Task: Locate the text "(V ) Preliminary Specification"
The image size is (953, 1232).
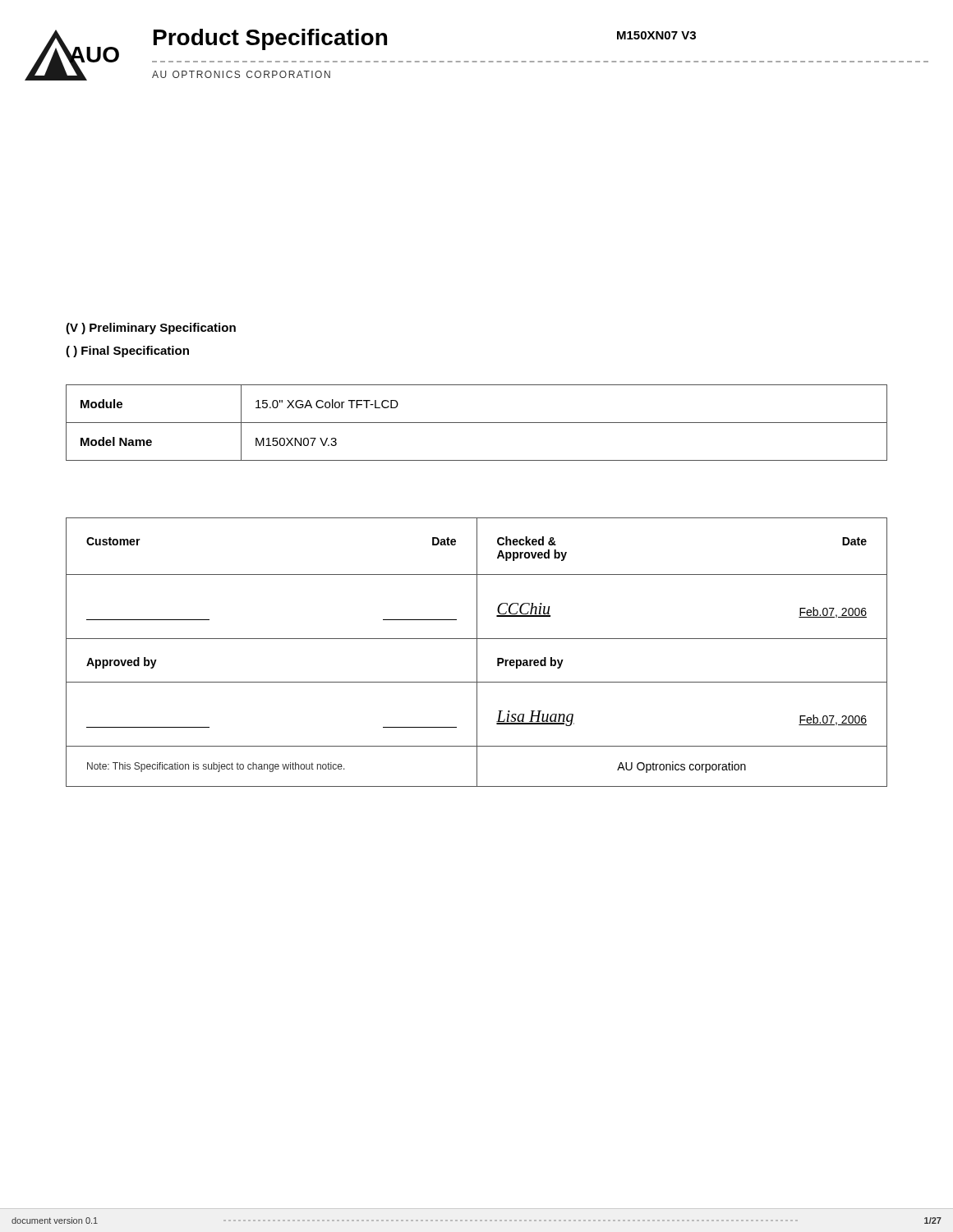Action: point(151,327)
